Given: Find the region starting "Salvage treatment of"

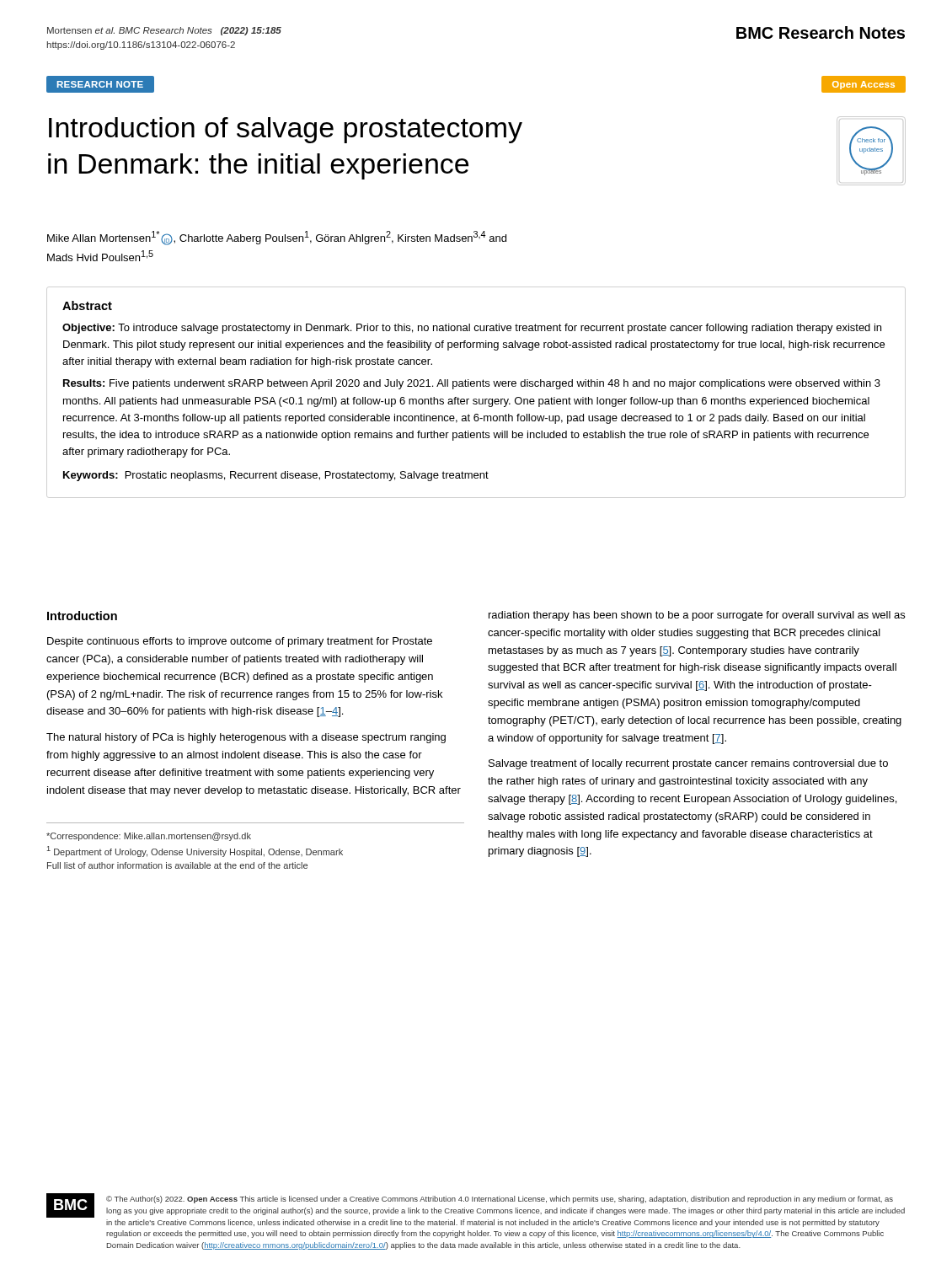Looking at the screenshot, I should click(693, 807).
